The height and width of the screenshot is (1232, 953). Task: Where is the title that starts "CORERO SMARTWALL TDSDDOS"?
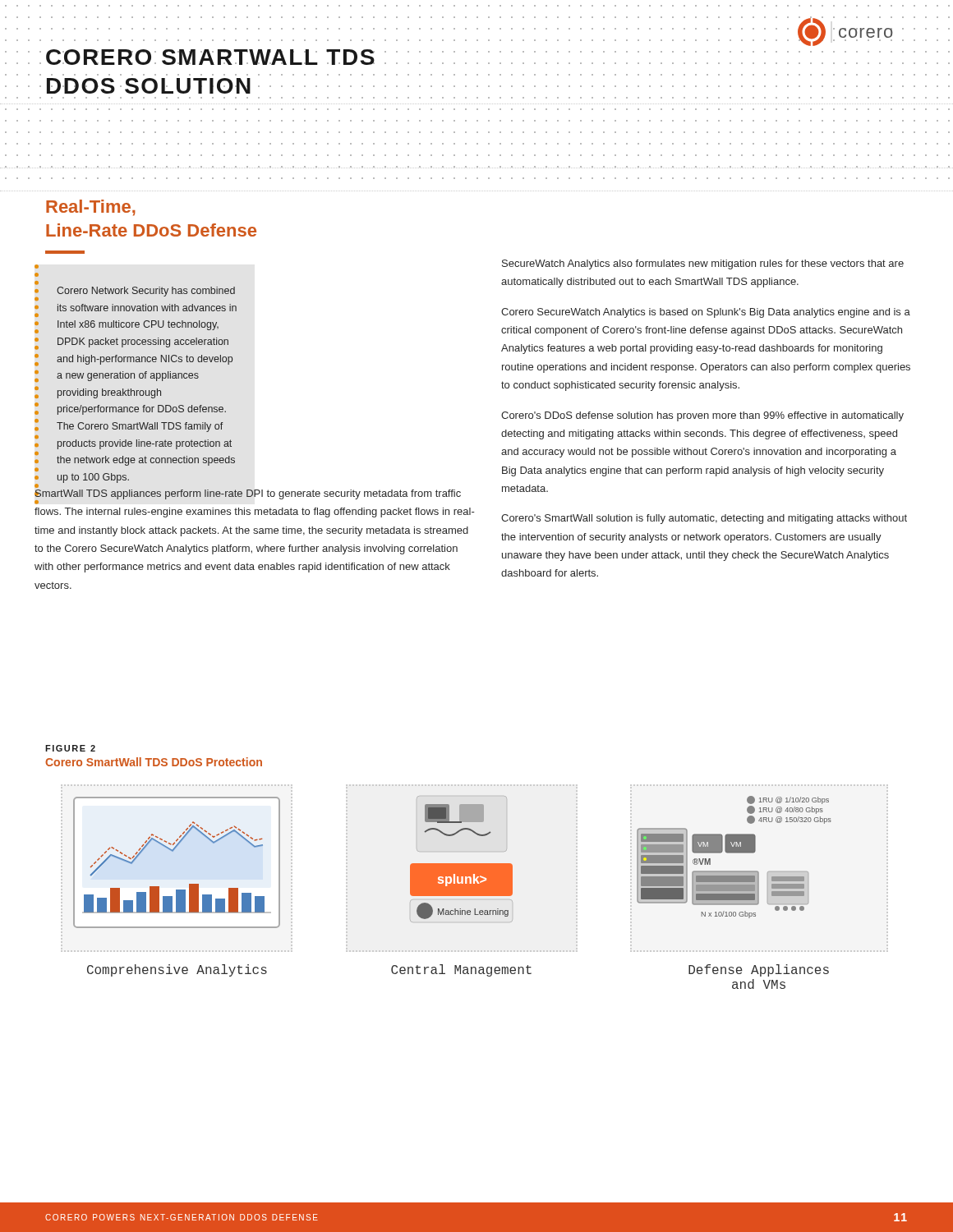pos(211,71)
